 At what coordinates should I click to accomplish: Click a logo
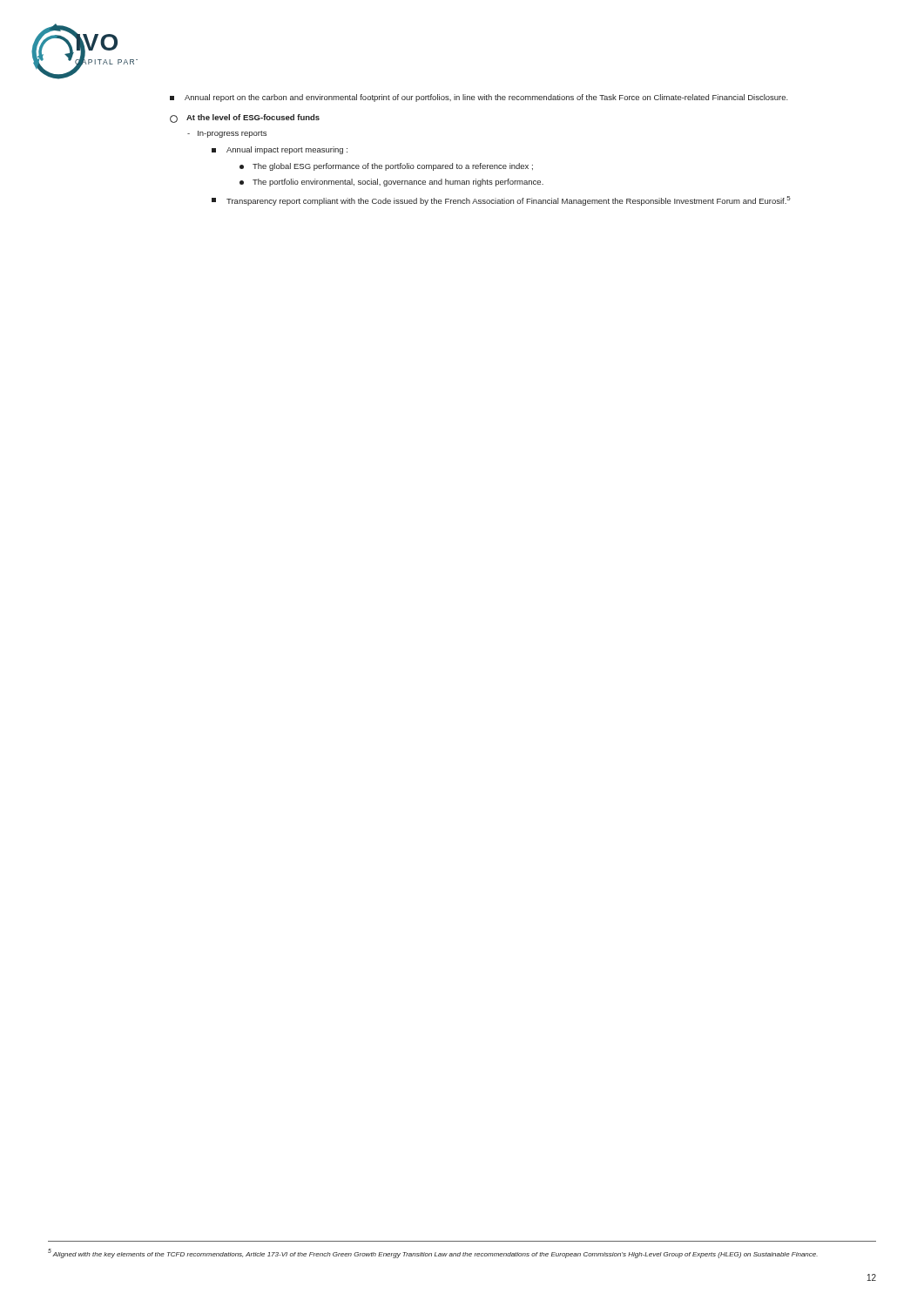point(81,51)
